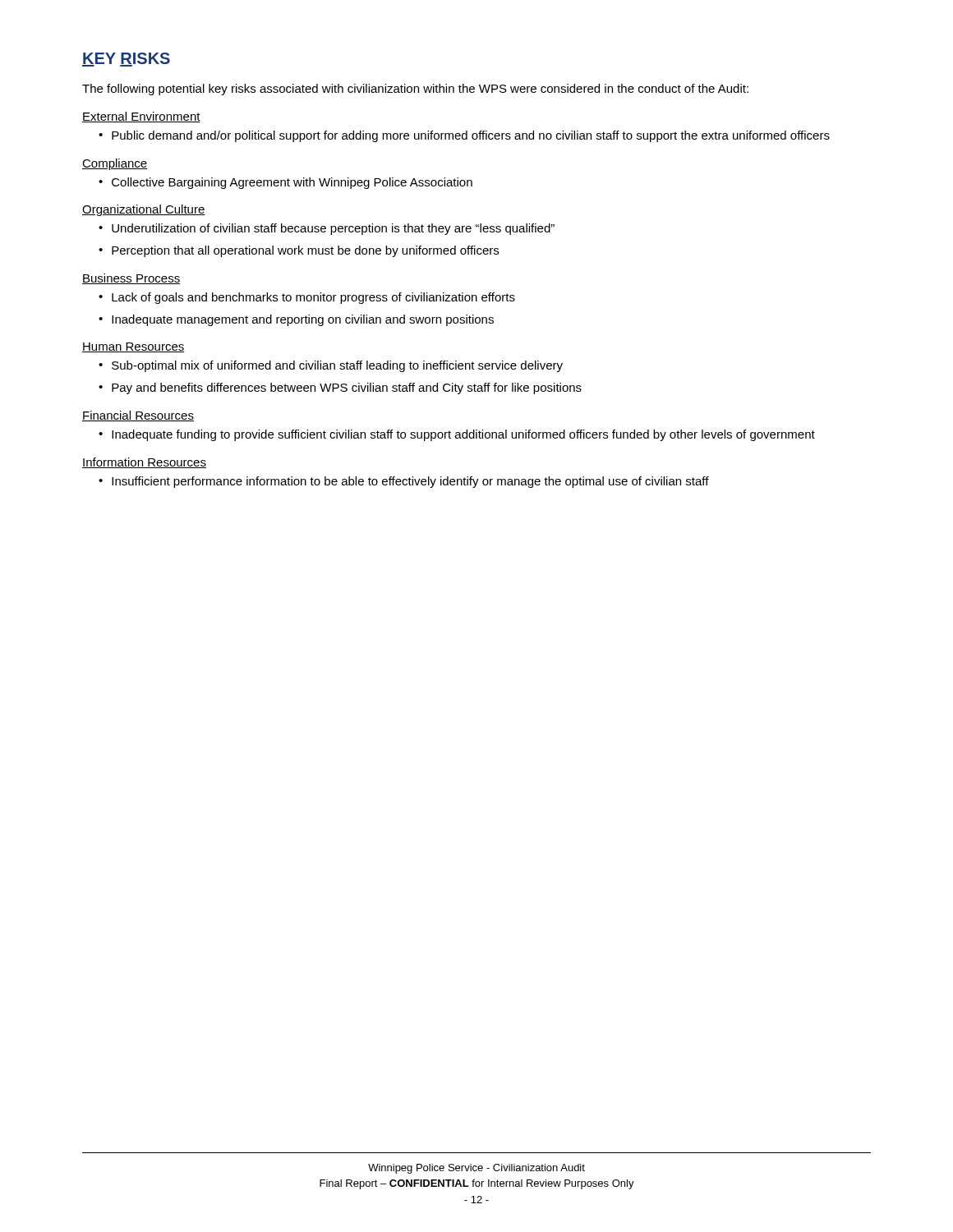Locate the passage starting "KEY RISKS"
953x1232 pixels.
[x=126, y=58]
